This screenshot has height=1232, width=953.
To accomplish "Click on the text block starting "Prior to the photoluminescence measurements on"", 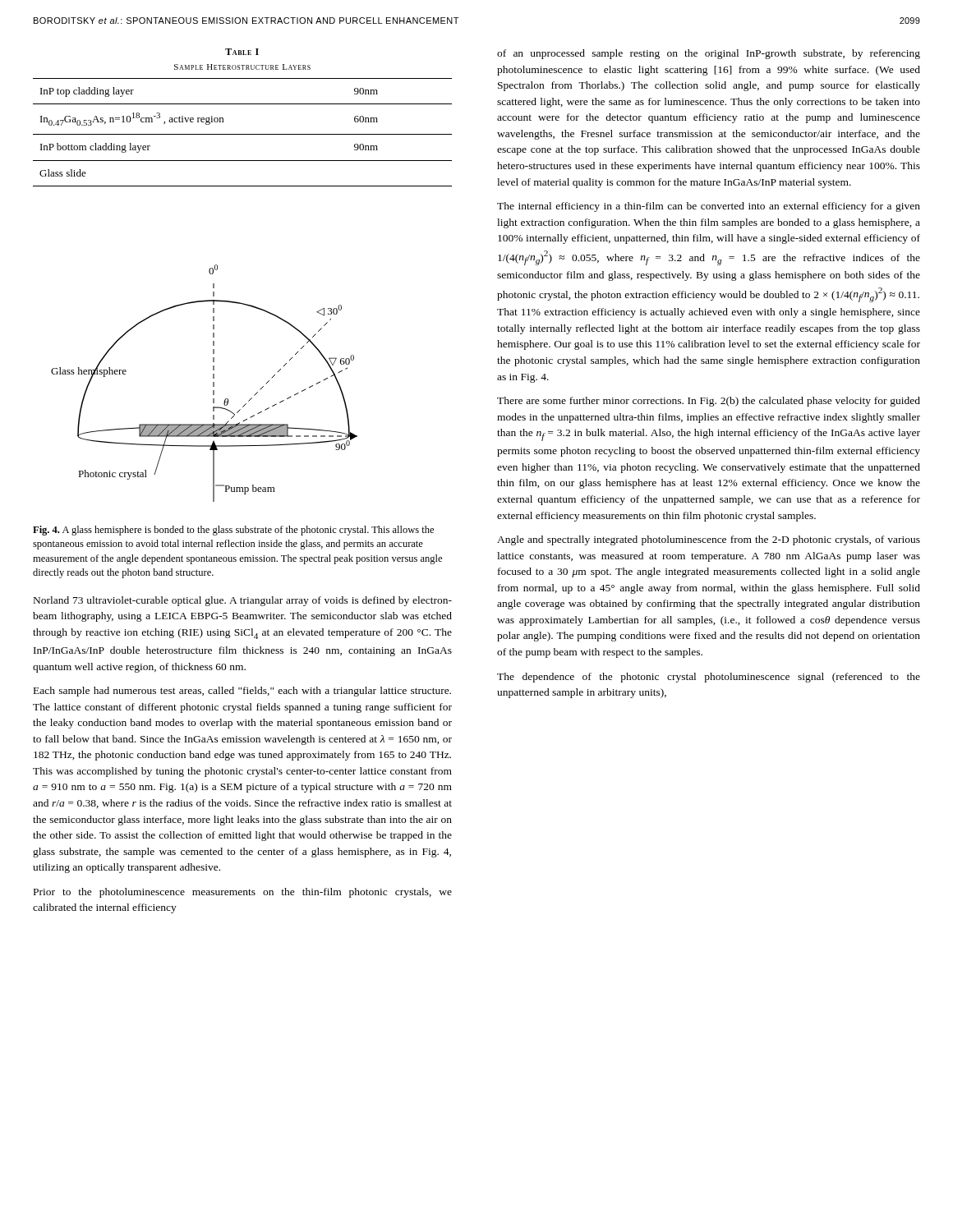I will pyautogui.click(x=242, y=900).
